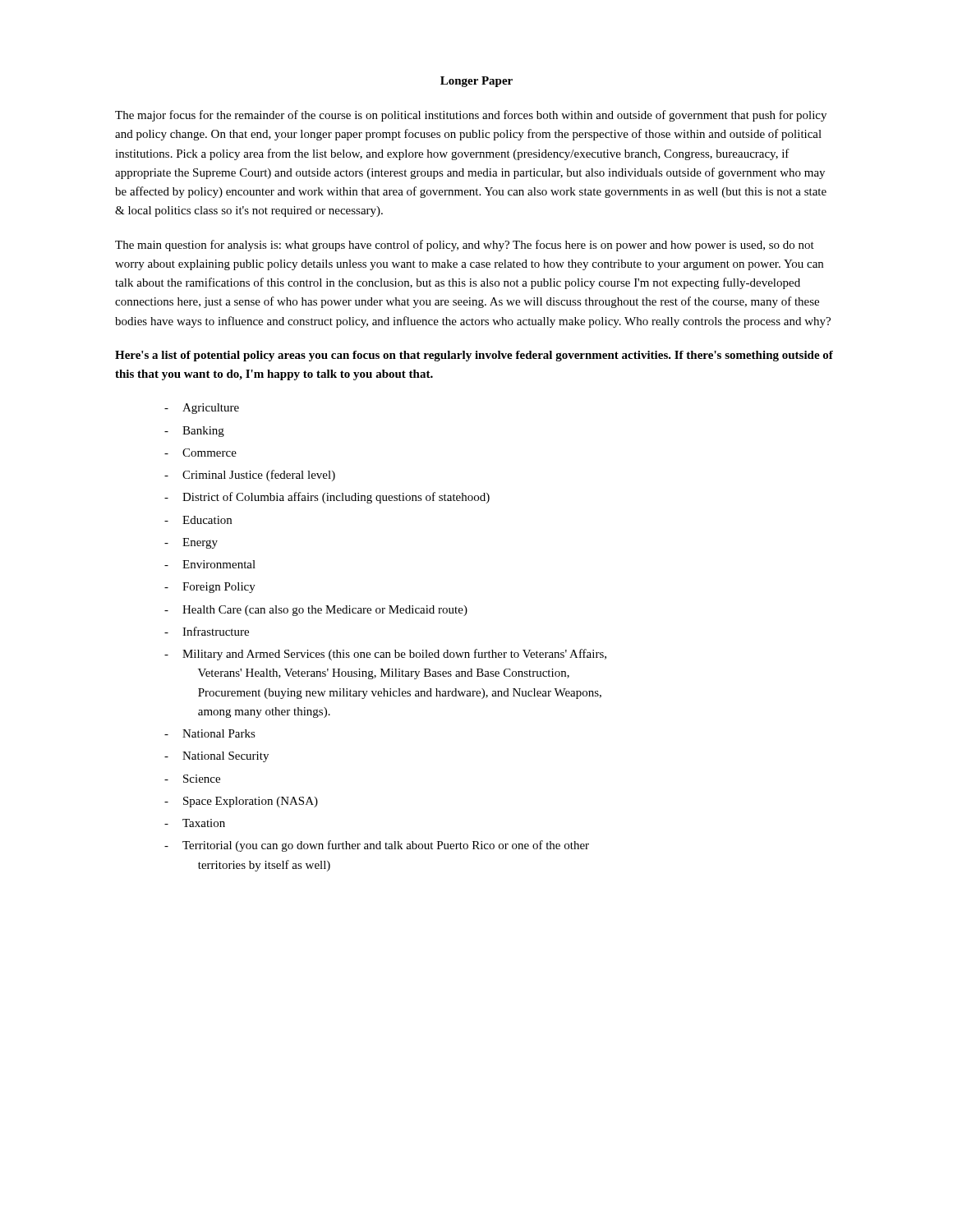Find the title with the text "Longer Paper"
The width and height of the screenshot is (953, 1232).
point(476,81)
